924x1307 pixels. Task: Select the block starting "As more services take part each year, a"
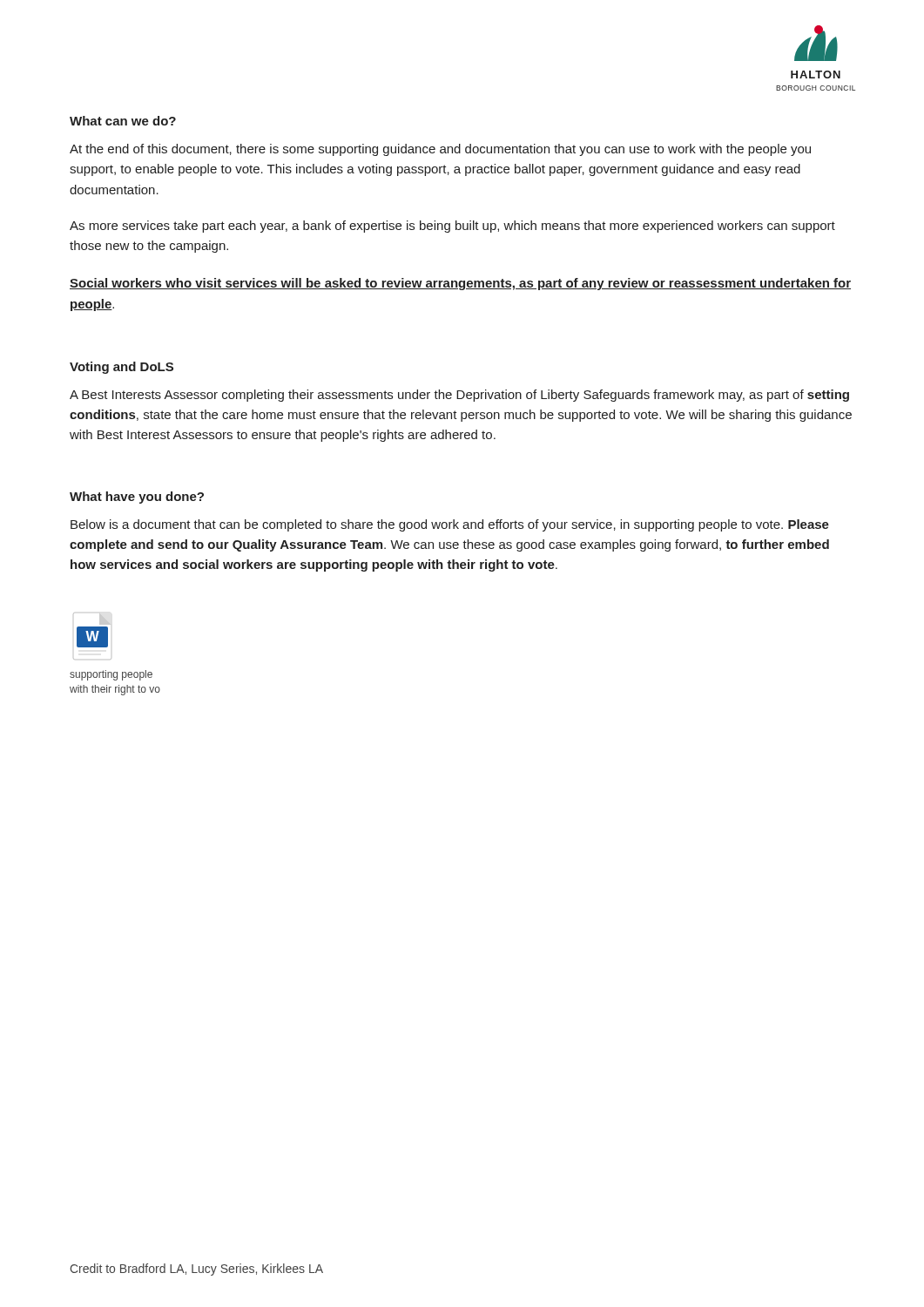click(x=452, y=235)
